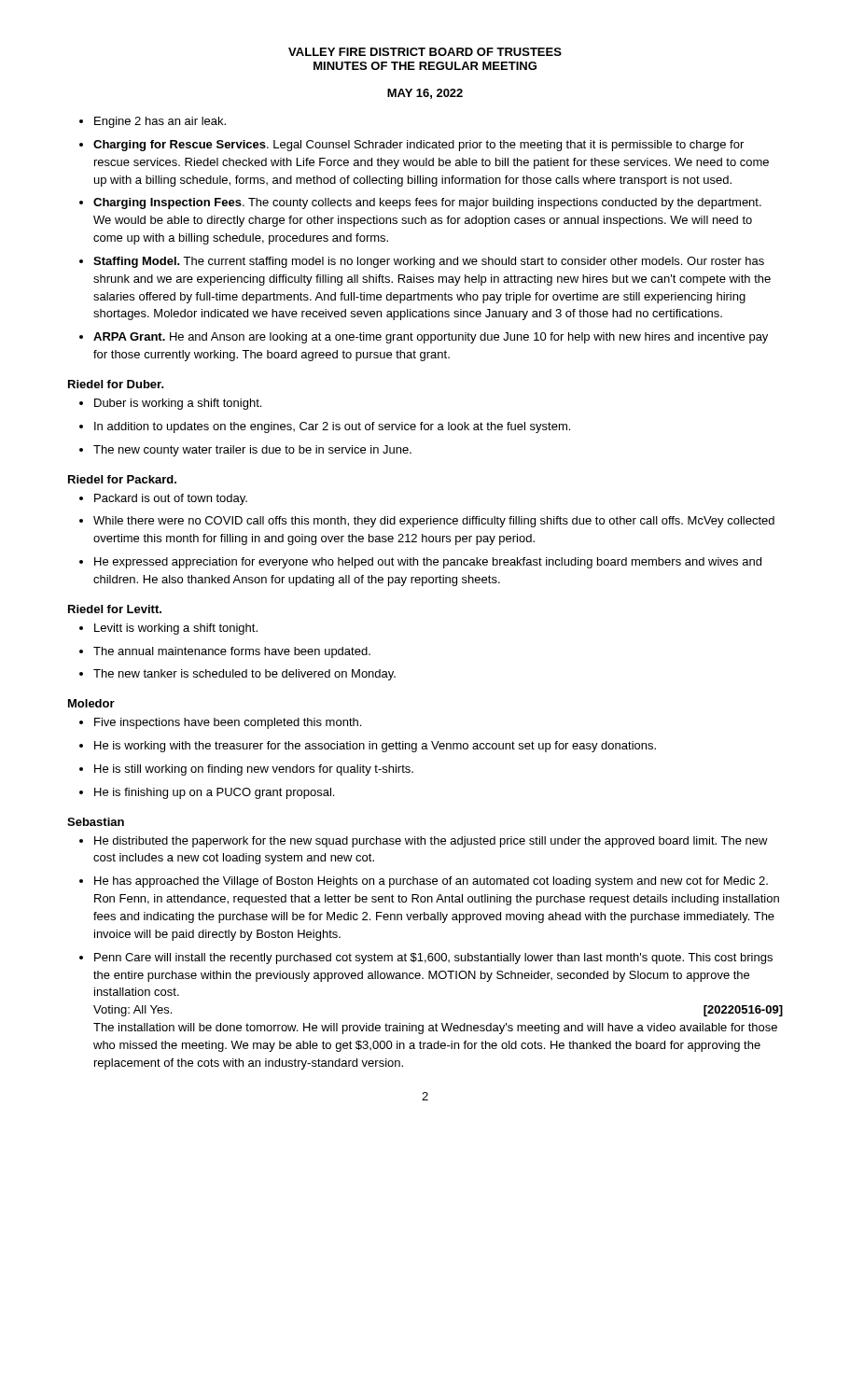Viewport: 850px width, 1400px height.
Task: Locate the text "Packard is out of town today."
Action: click(171, 497)
